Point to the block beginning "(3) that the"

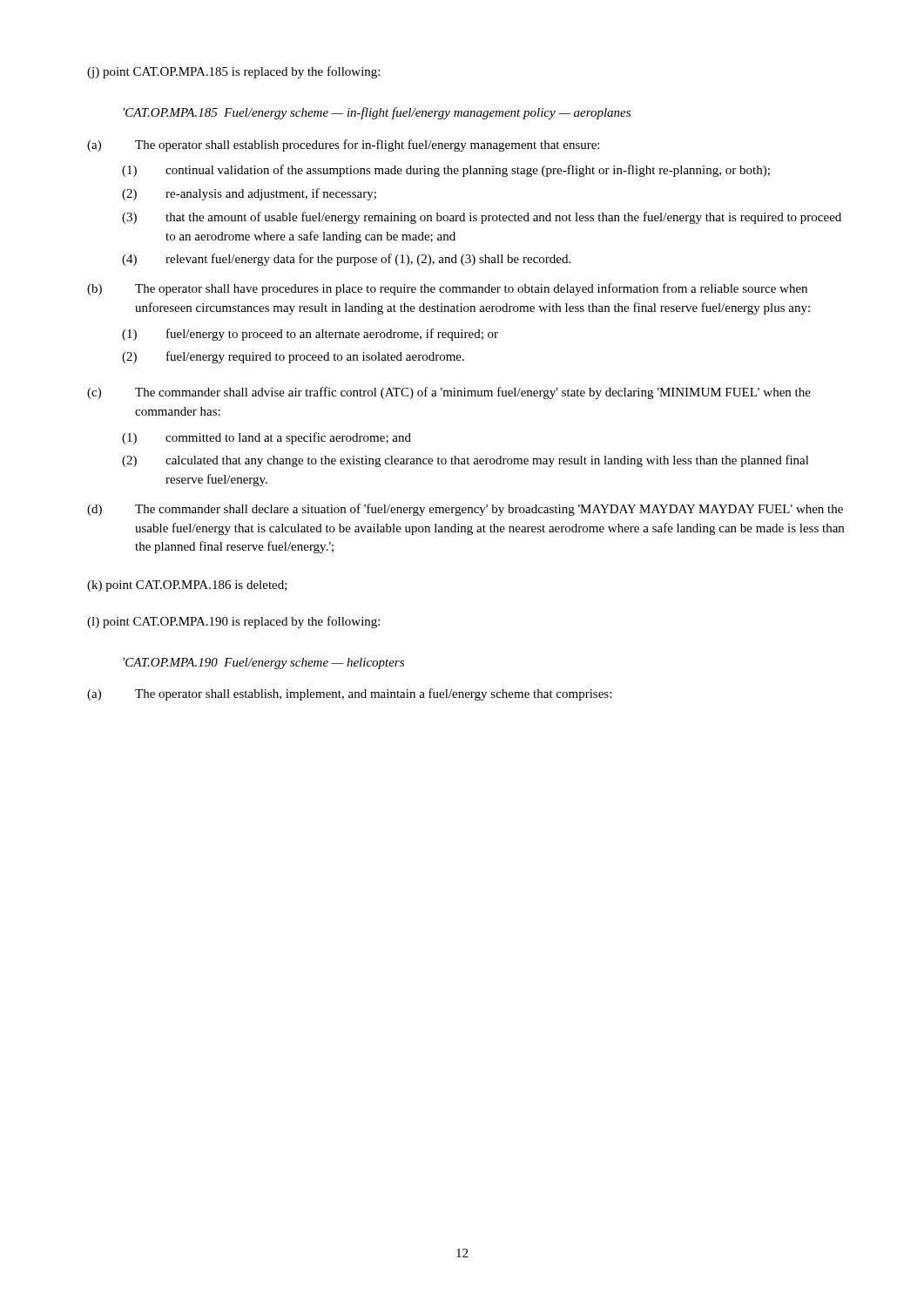click(x=484, y=227)
